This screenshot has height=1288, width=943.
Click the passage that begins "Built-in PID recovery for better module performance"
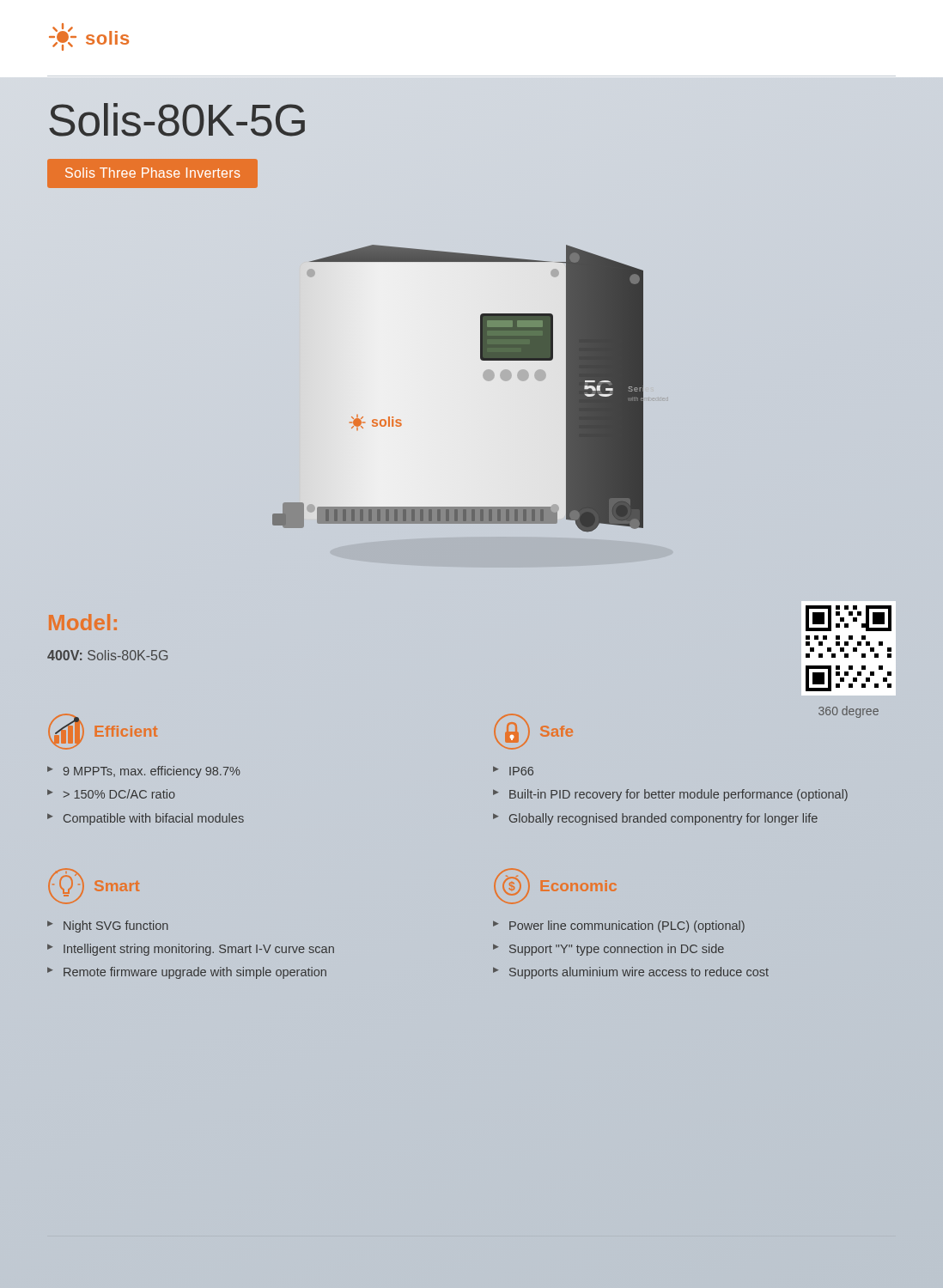[678, 795]
